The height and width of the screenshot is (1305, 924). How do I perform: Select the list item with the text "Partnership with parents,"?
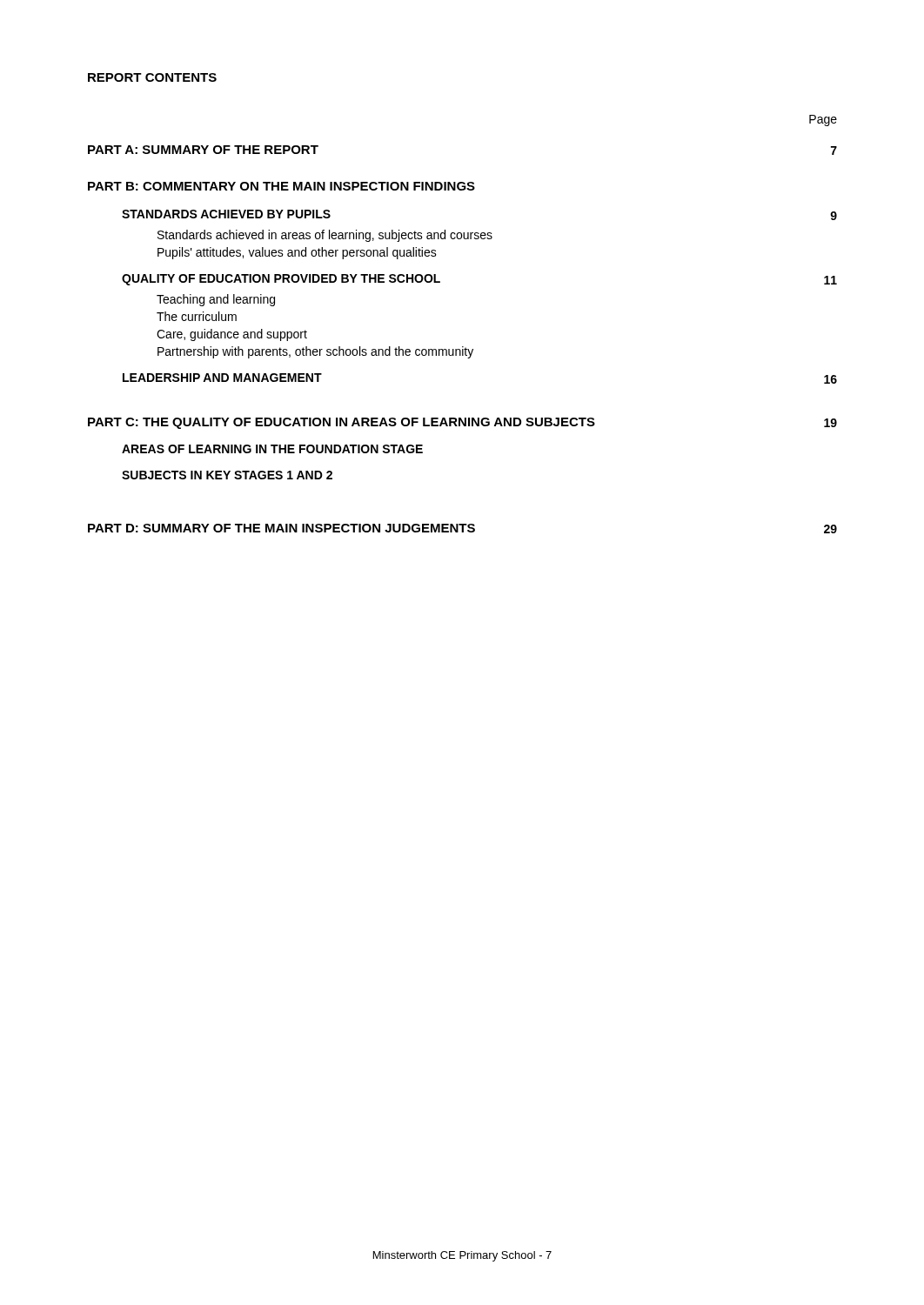[315, 352]
